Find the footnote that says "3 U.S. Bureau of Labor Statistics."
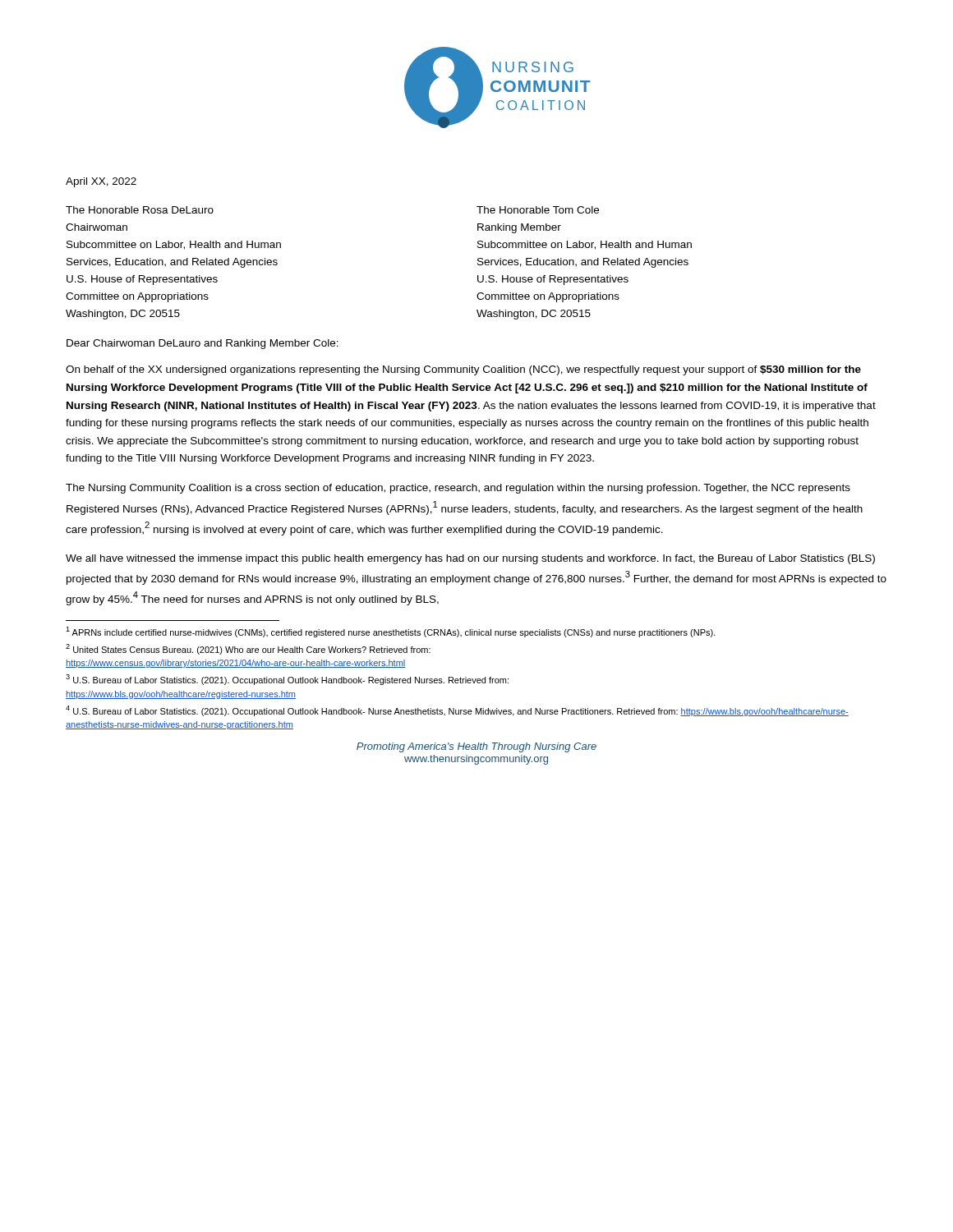This screenshot has height=1232, width=953. [288, 686]
